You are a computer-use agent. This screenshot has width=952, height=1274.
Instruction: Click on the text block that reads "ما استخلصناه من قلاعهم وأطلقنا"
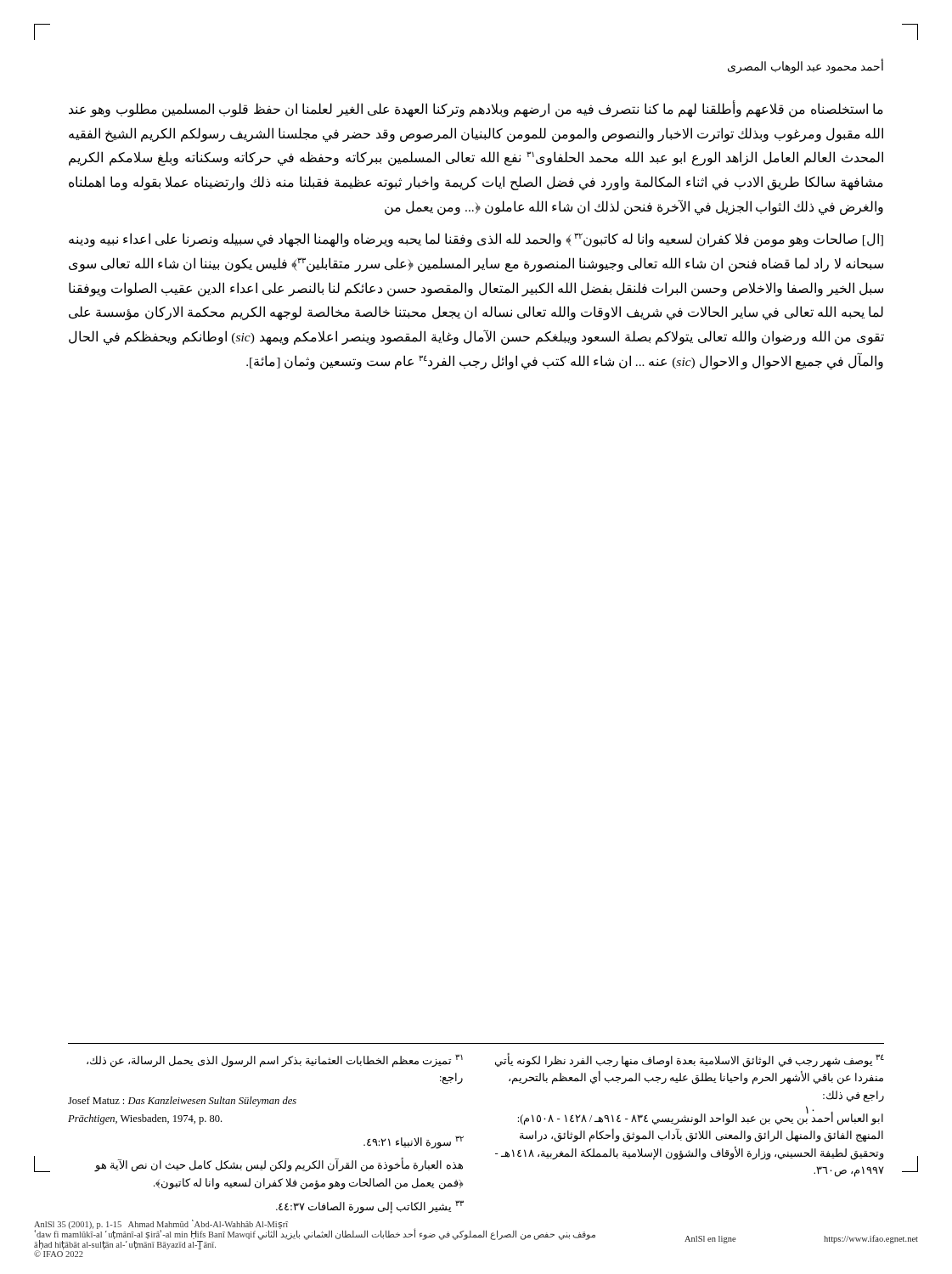(476, 236)
